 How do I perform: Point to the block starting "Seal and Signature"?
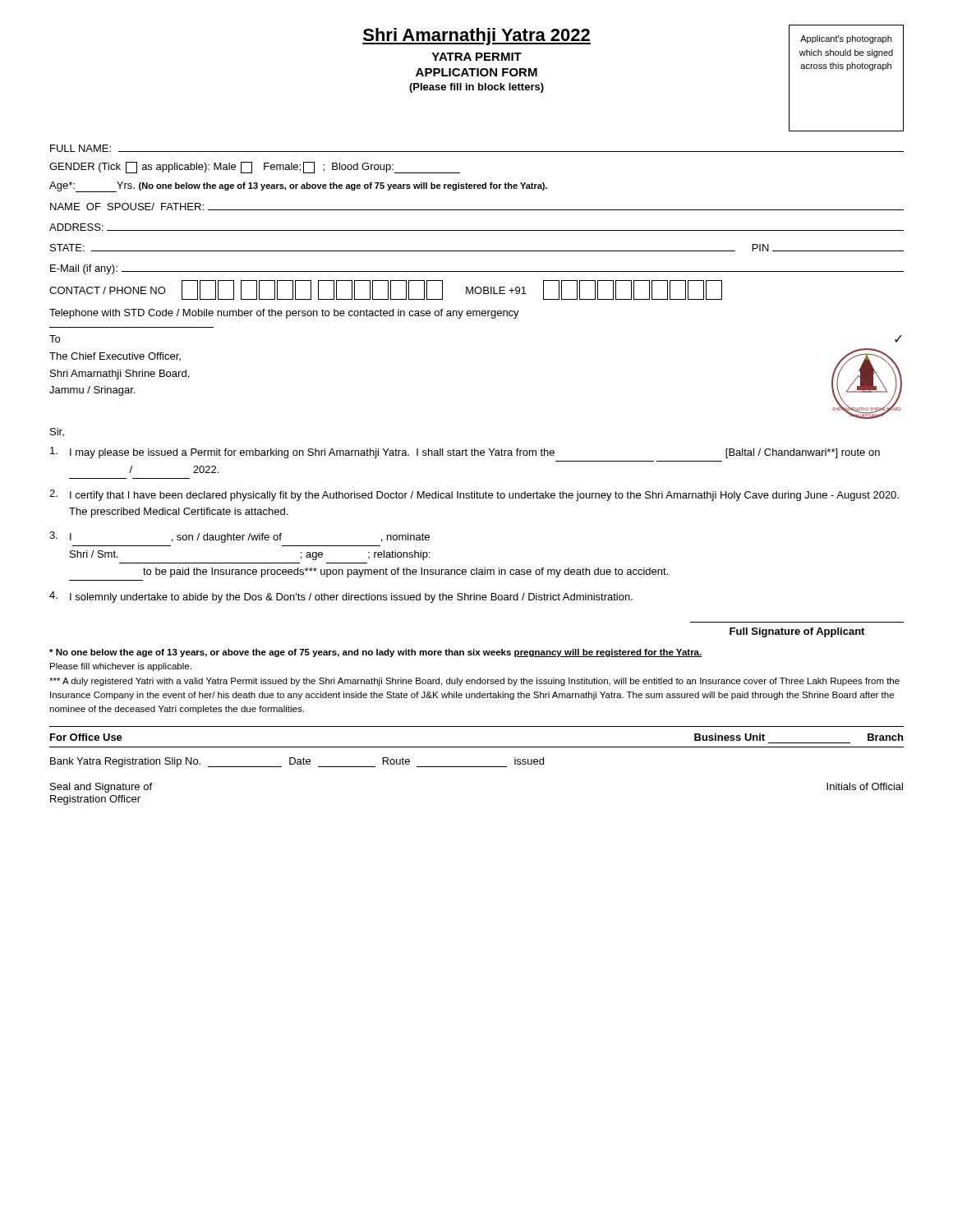click(102, 787)
